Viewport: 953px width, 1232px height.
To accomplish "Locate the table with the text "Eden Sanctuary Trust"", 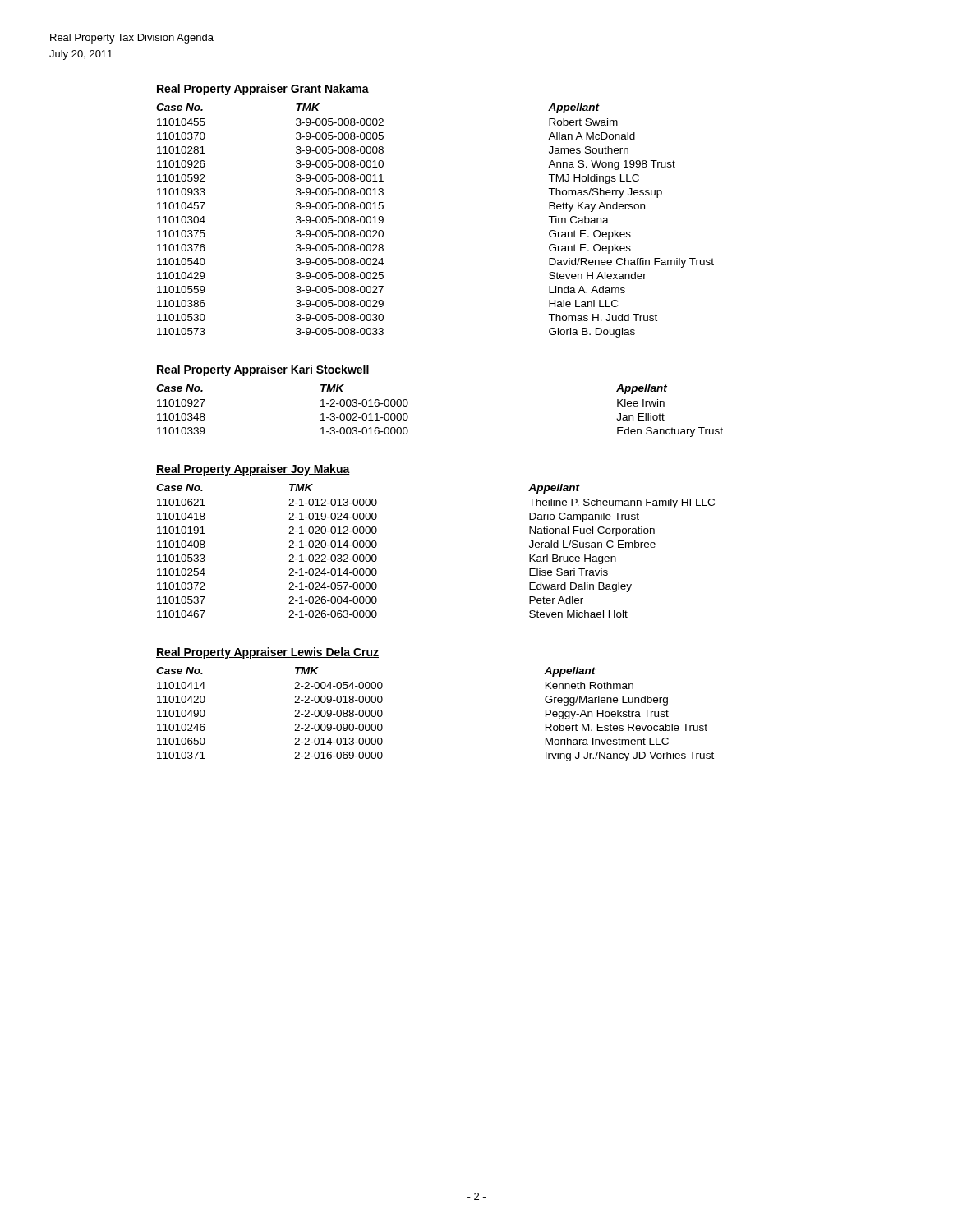I will [501, 409].
